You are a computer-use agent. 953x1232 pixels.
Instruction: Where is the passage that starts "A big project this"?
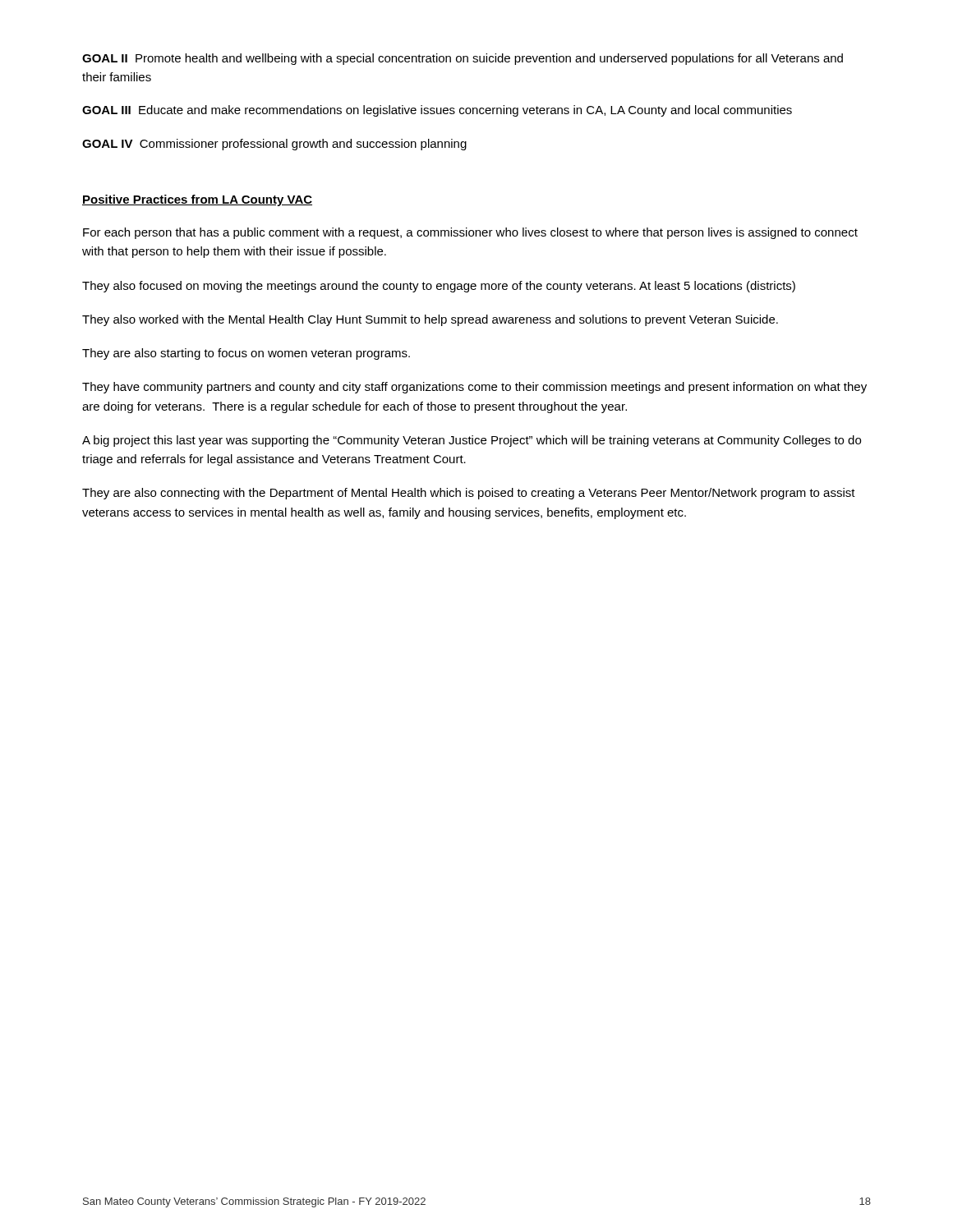pos(472,449)
